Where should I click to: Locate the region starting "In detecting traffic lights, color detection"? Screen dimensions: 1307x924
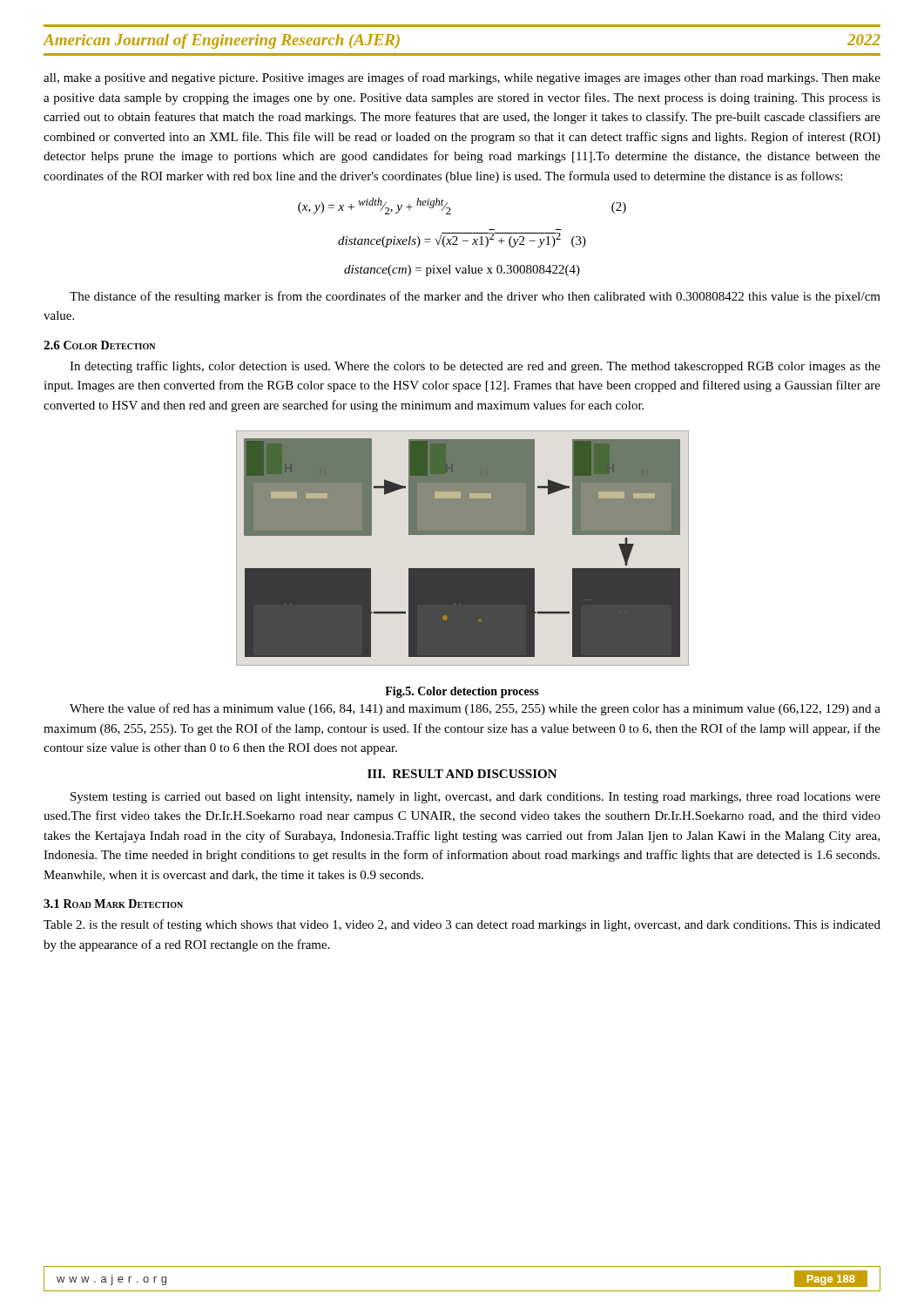(x=462, y=385)
